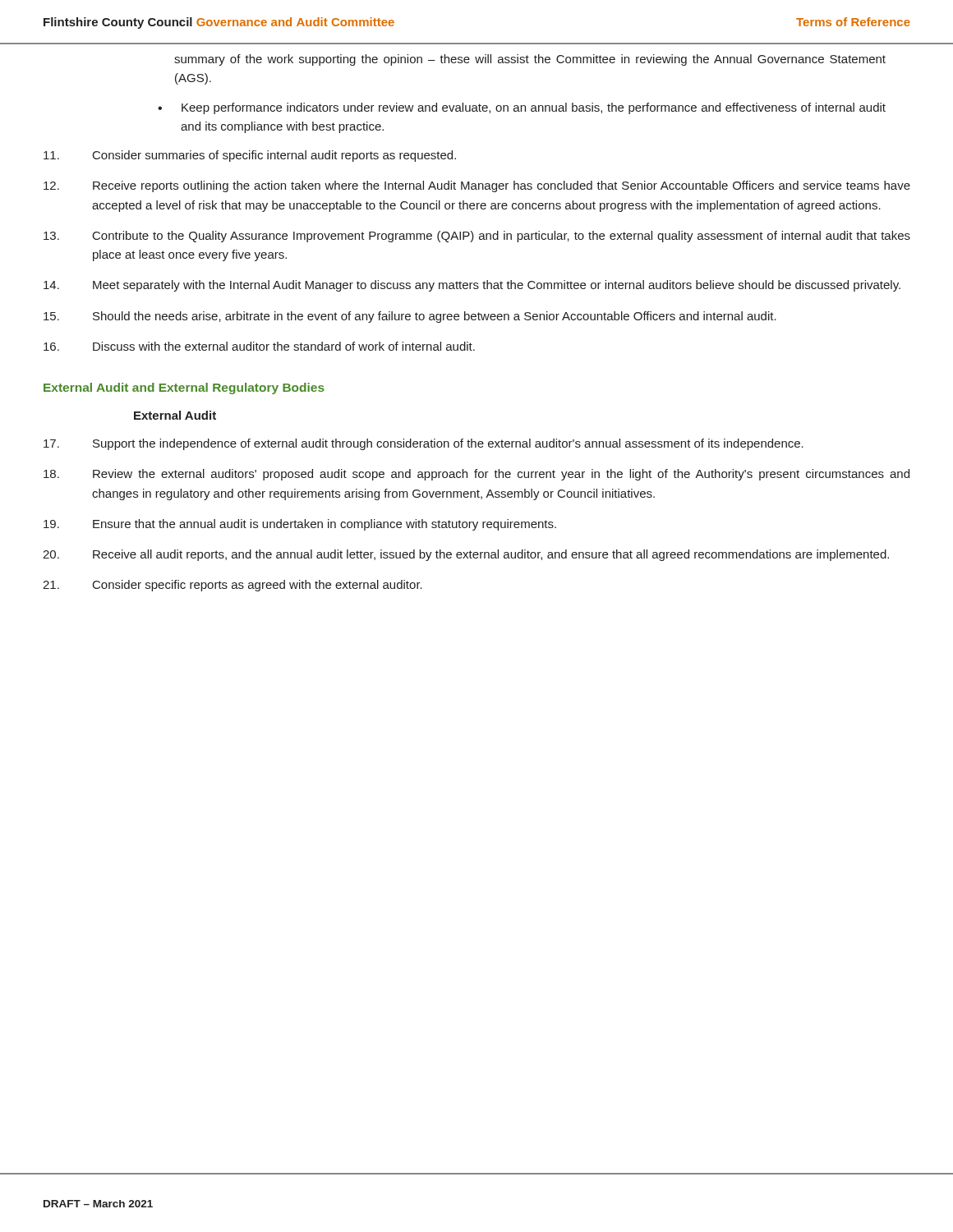This screenshot has width=953, height=1232.
Task: Find the list item containing "15. Should the needs arise, arbitrate in"
Action: [476, 315]
